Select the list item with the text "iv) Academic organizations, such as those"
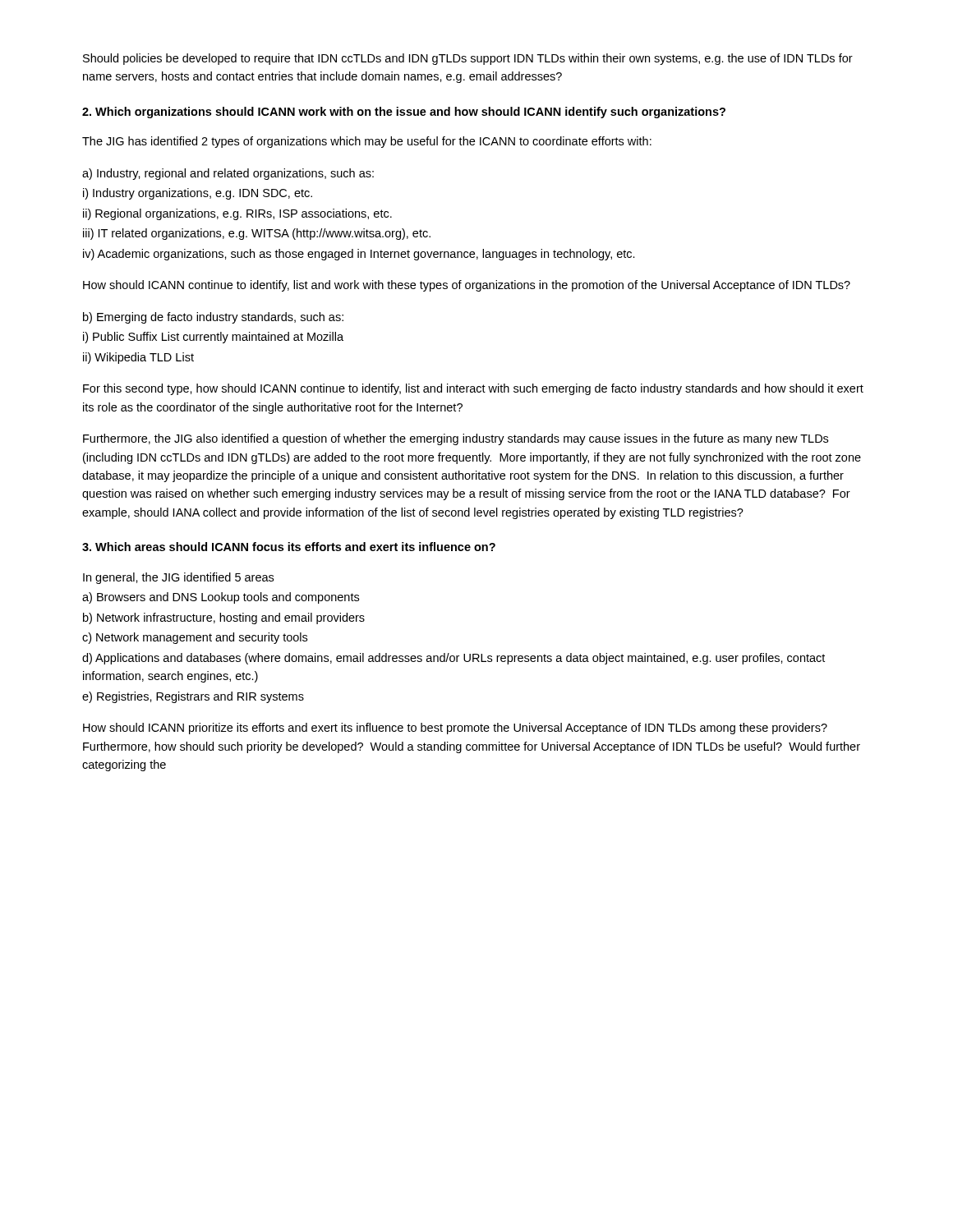Viewport: 953px width, 1232px height. pos(359,254)
